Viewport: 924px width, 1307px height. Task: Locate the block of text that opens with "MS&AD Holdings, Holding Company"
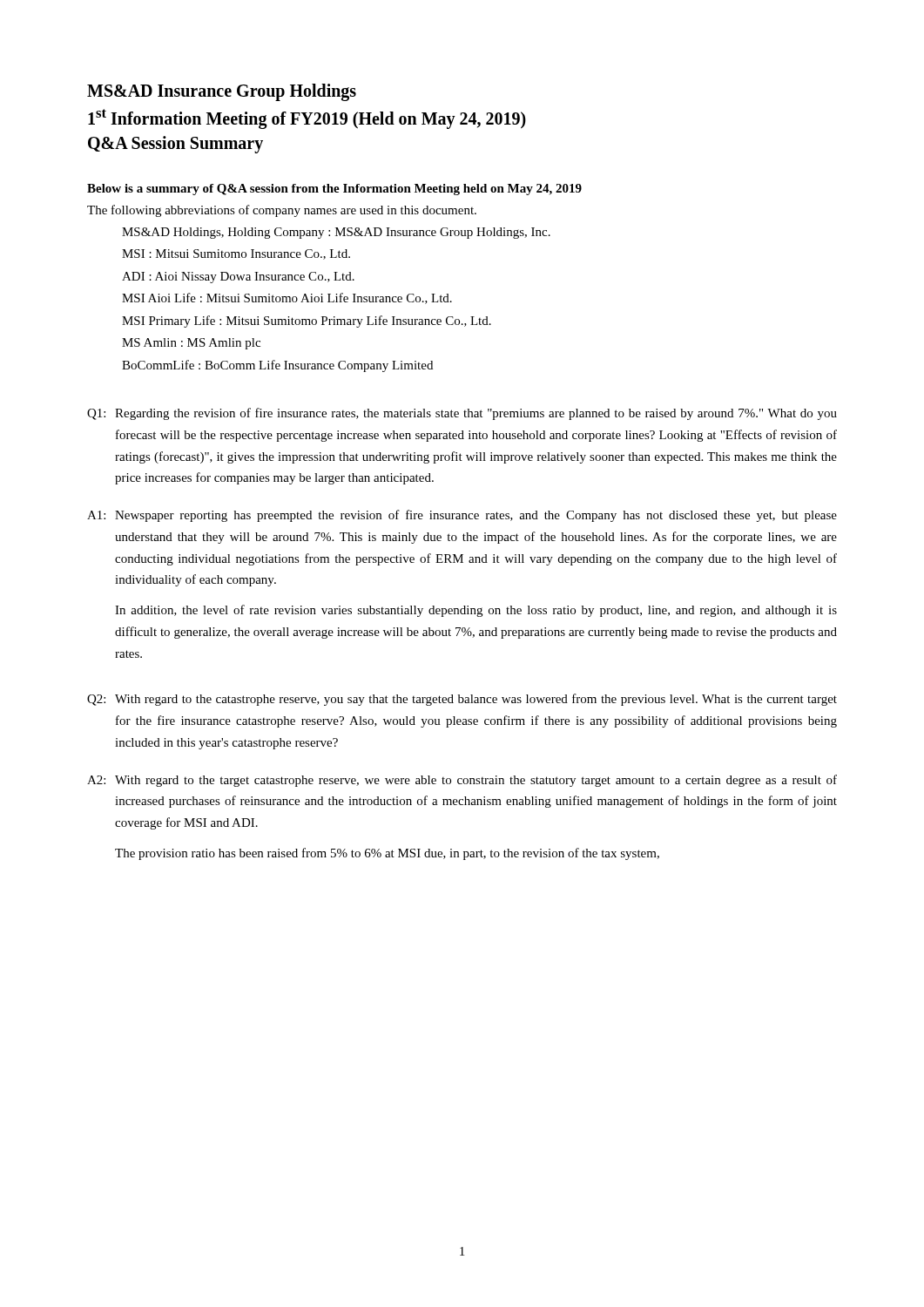click(336, 231)
